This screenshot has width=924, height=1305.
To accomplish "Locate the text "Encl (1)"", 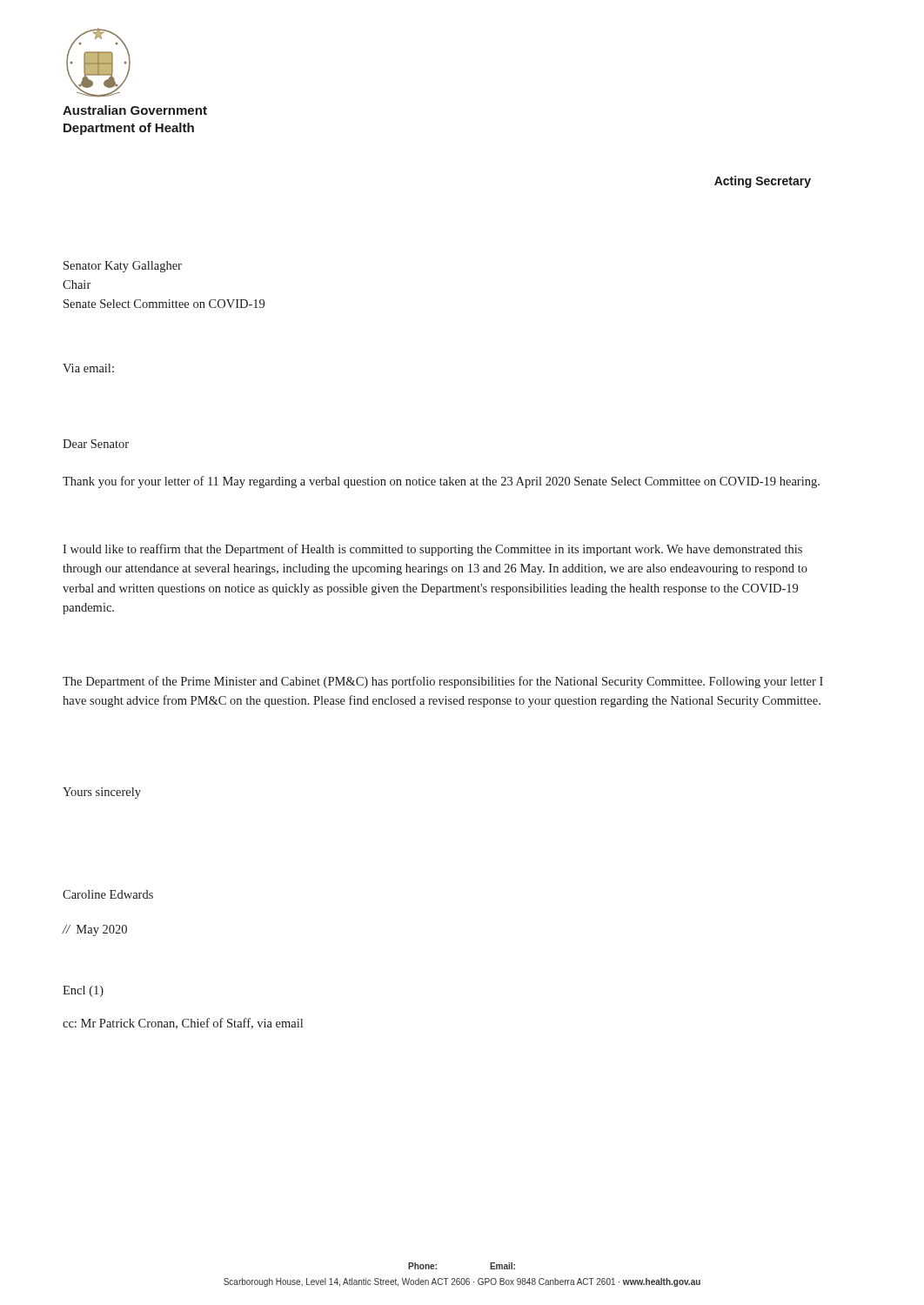I will pyautogui.click(x=83, y=990).
